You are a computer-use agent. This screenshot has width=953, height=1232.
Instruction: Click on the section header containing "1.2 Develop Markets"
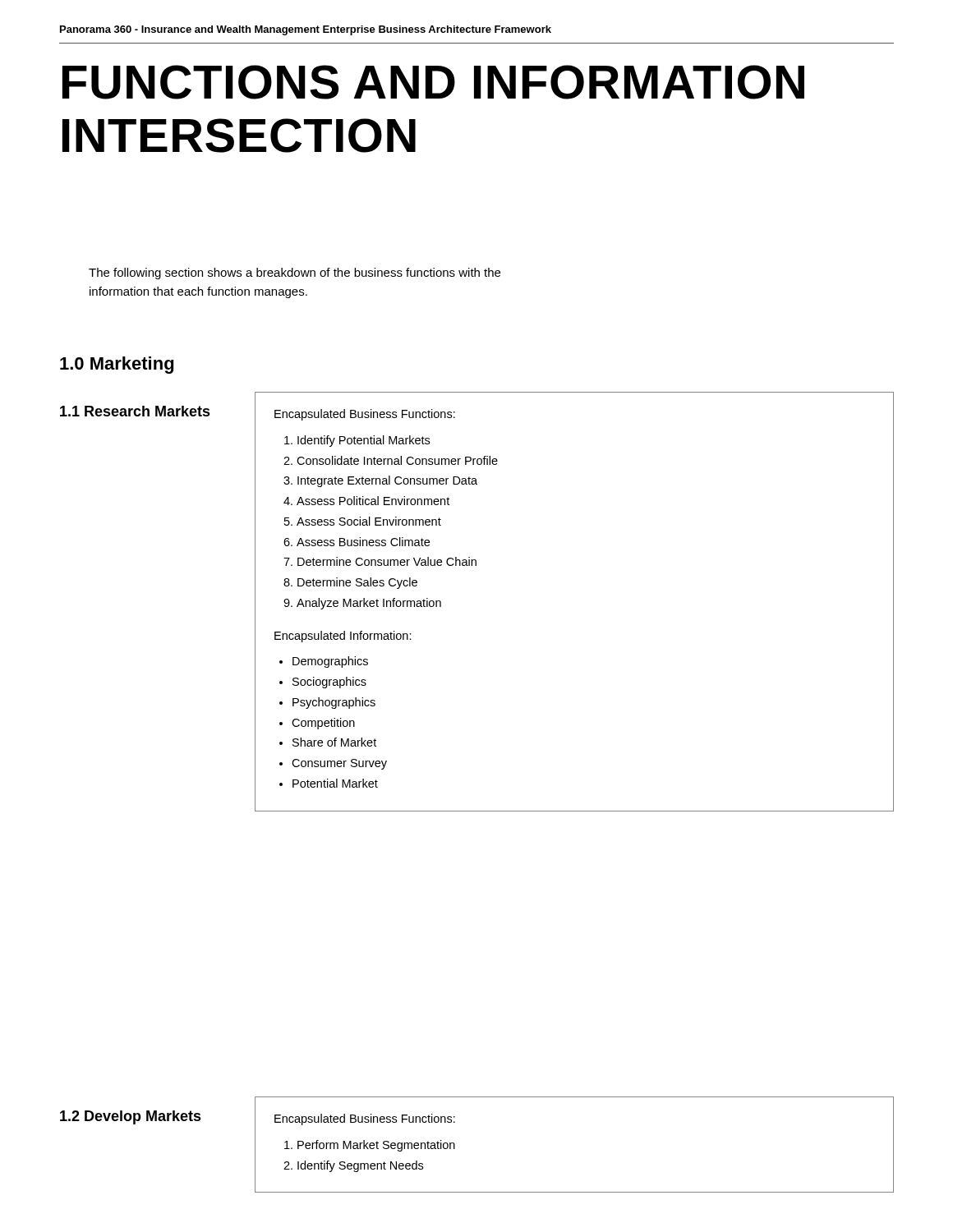pos(130,1116)
